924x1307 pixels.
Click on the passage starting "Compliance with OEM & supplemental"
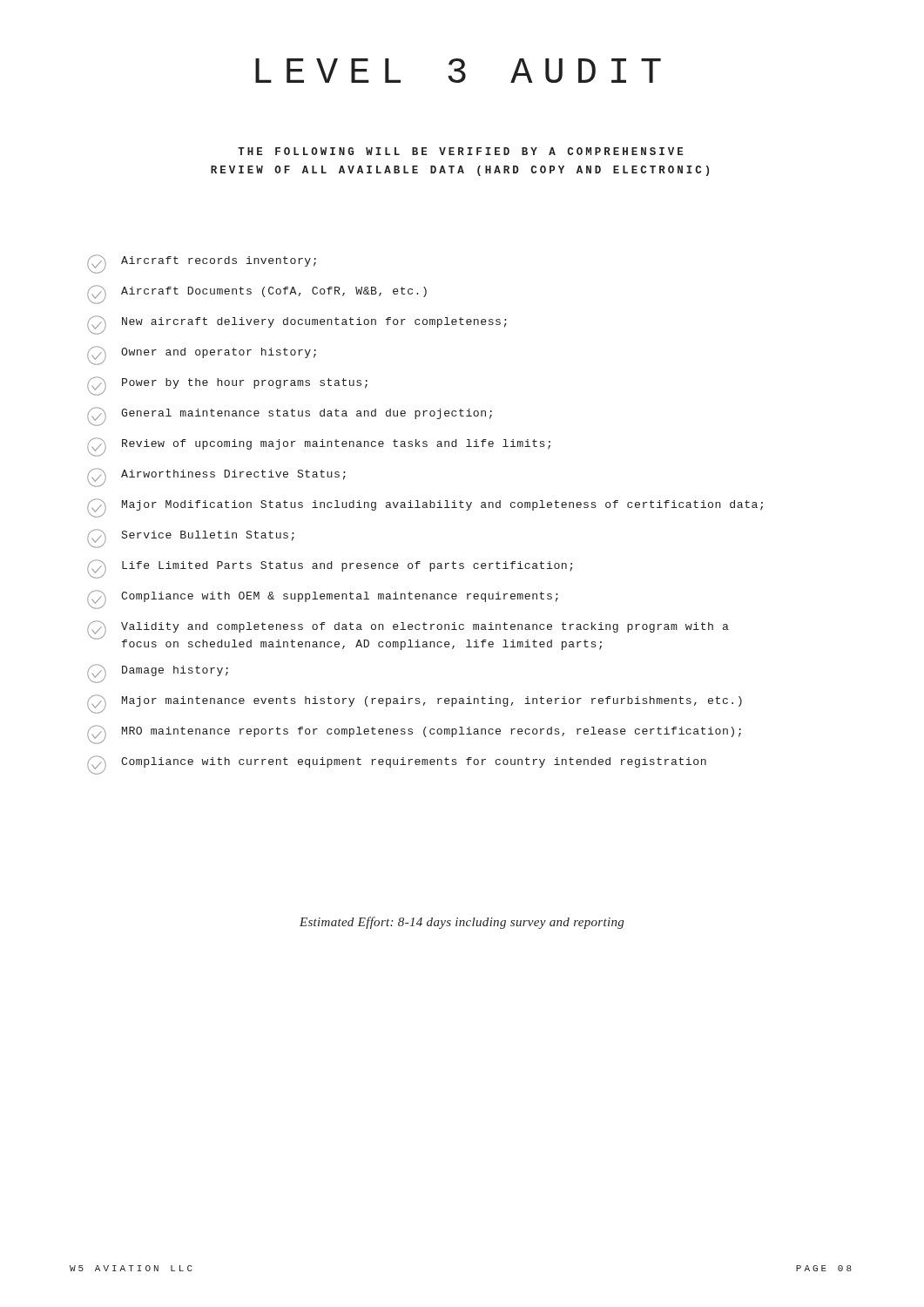[322, 599]
